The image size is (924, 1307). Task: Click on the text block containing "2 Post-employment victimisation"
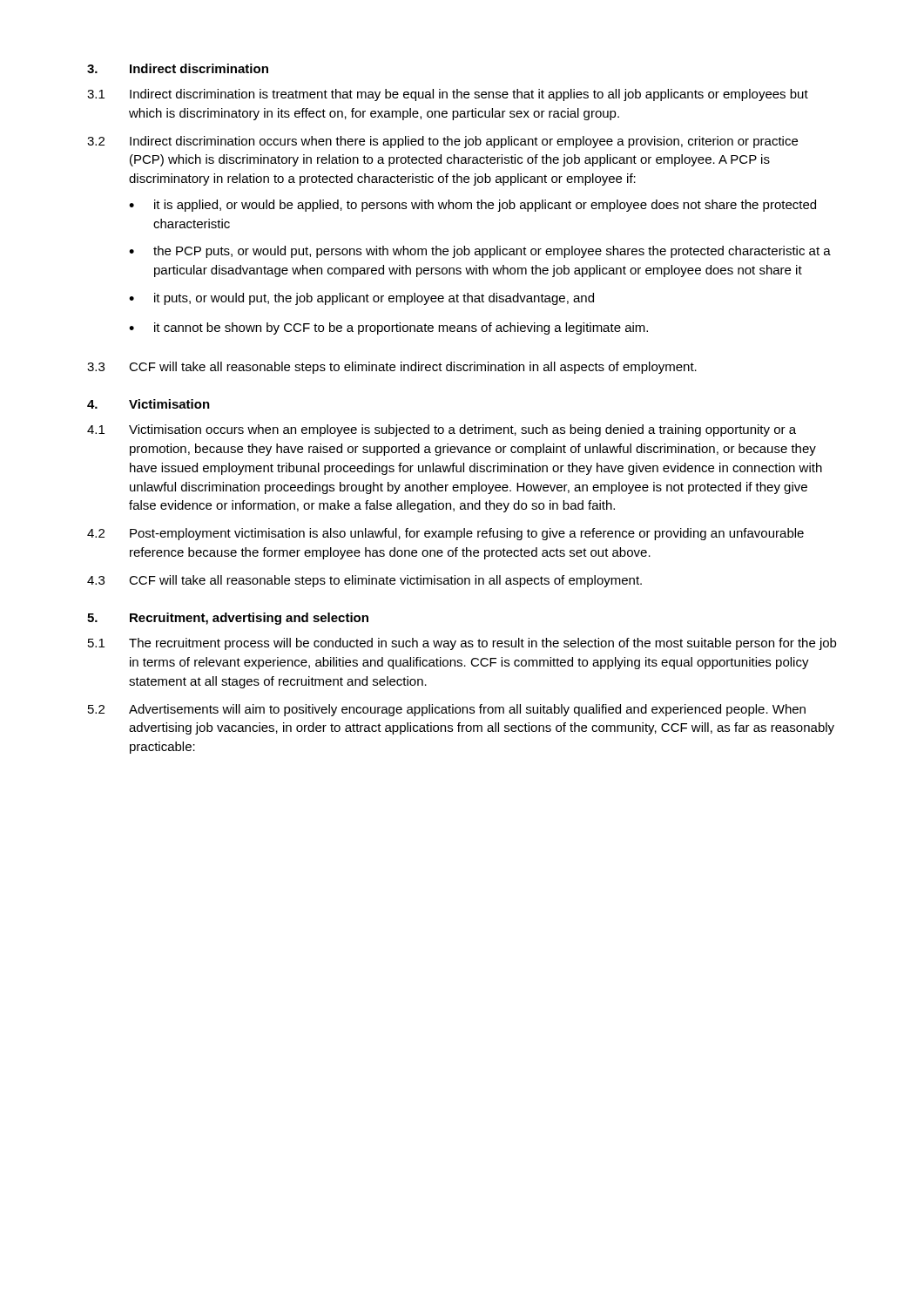pos(462,543)
